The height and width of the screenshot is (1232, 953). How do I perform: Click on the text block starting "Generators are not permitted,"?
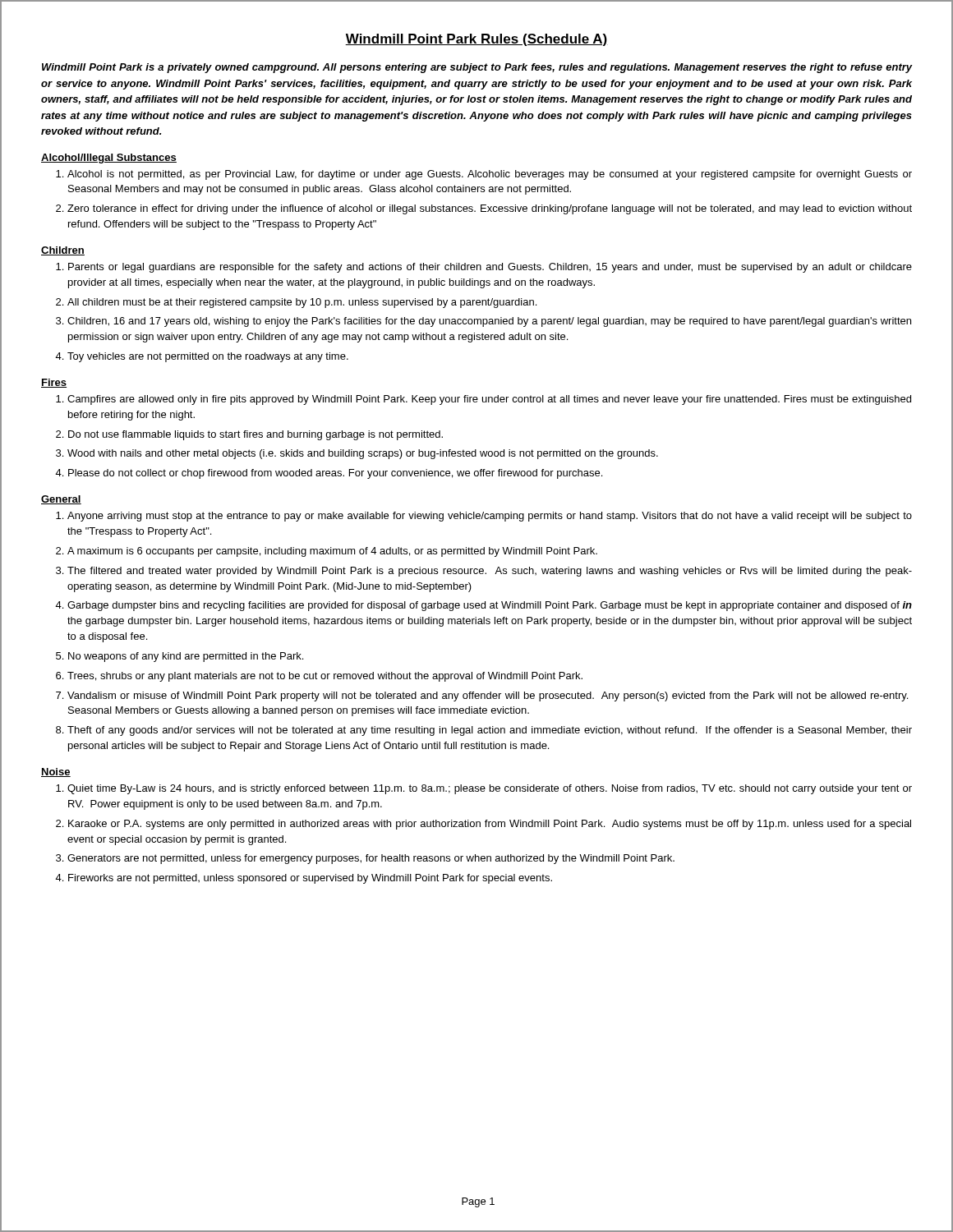490,859
